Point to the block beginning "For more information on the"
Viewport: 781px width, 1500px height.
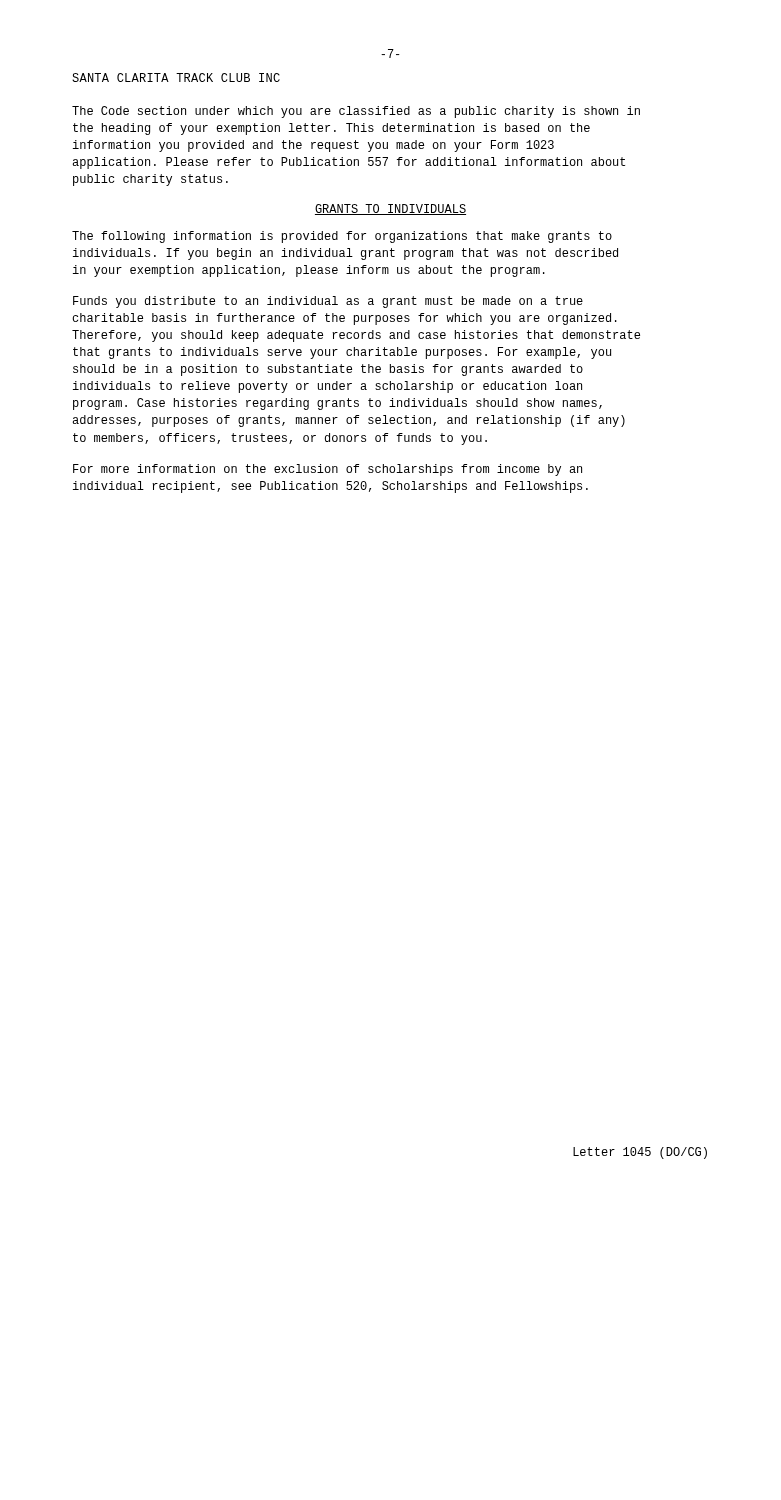[x=331, y=478]
